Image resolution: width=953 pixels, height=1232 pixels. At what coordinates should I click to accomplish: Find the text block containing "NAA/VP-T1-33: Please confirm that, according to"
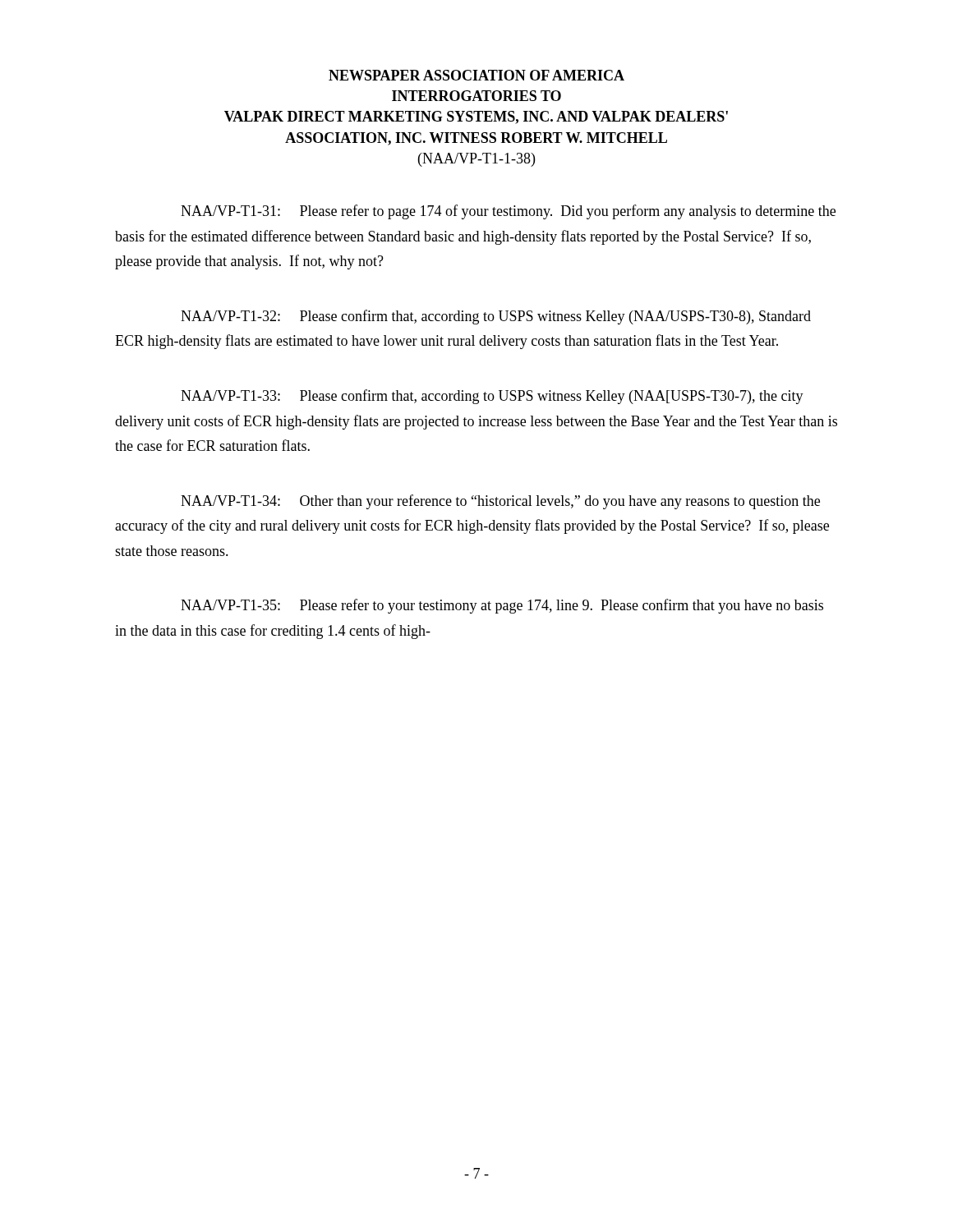[476, 421]
